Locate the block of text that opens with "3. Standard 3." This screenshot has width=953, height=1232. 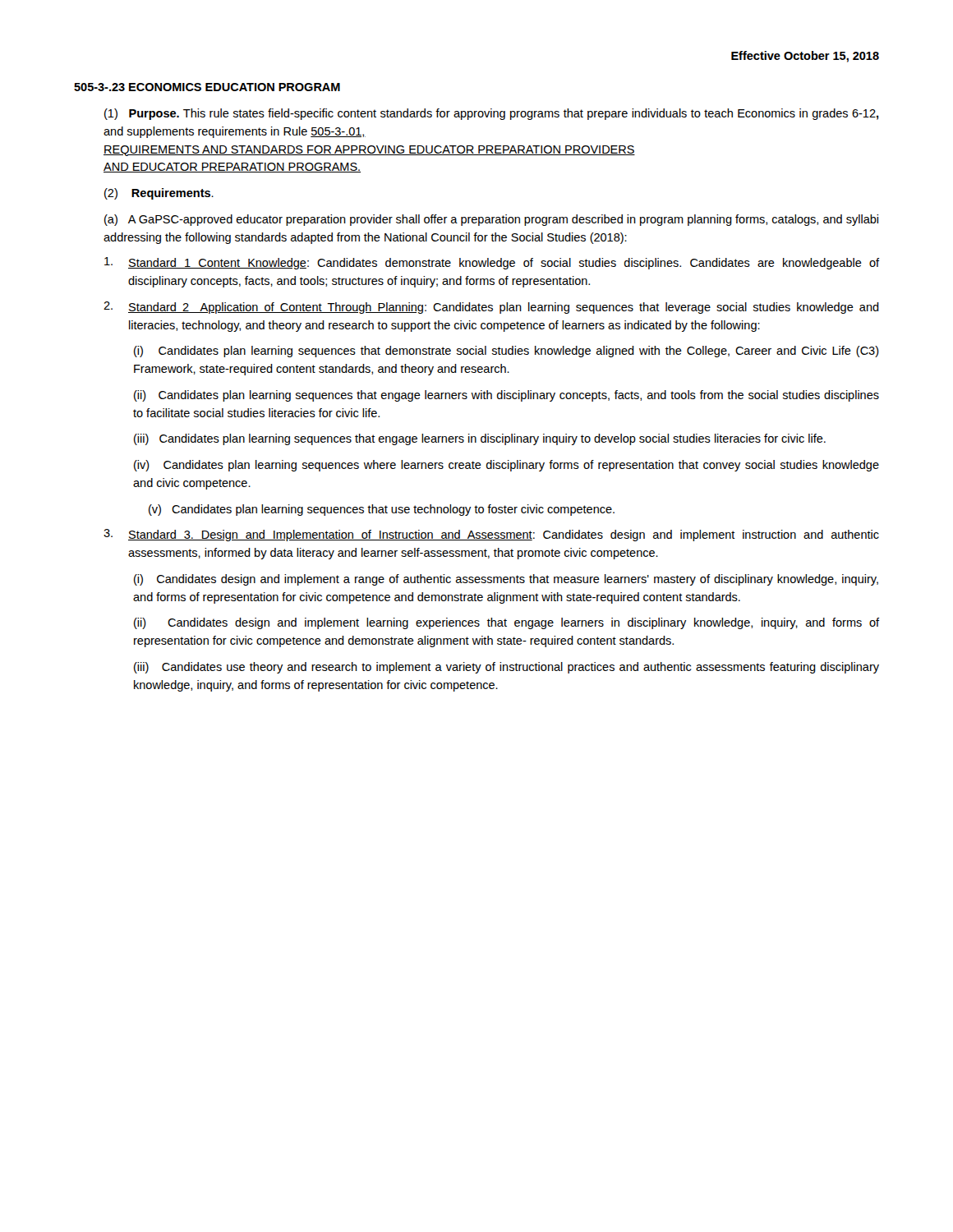click(491, 545)
